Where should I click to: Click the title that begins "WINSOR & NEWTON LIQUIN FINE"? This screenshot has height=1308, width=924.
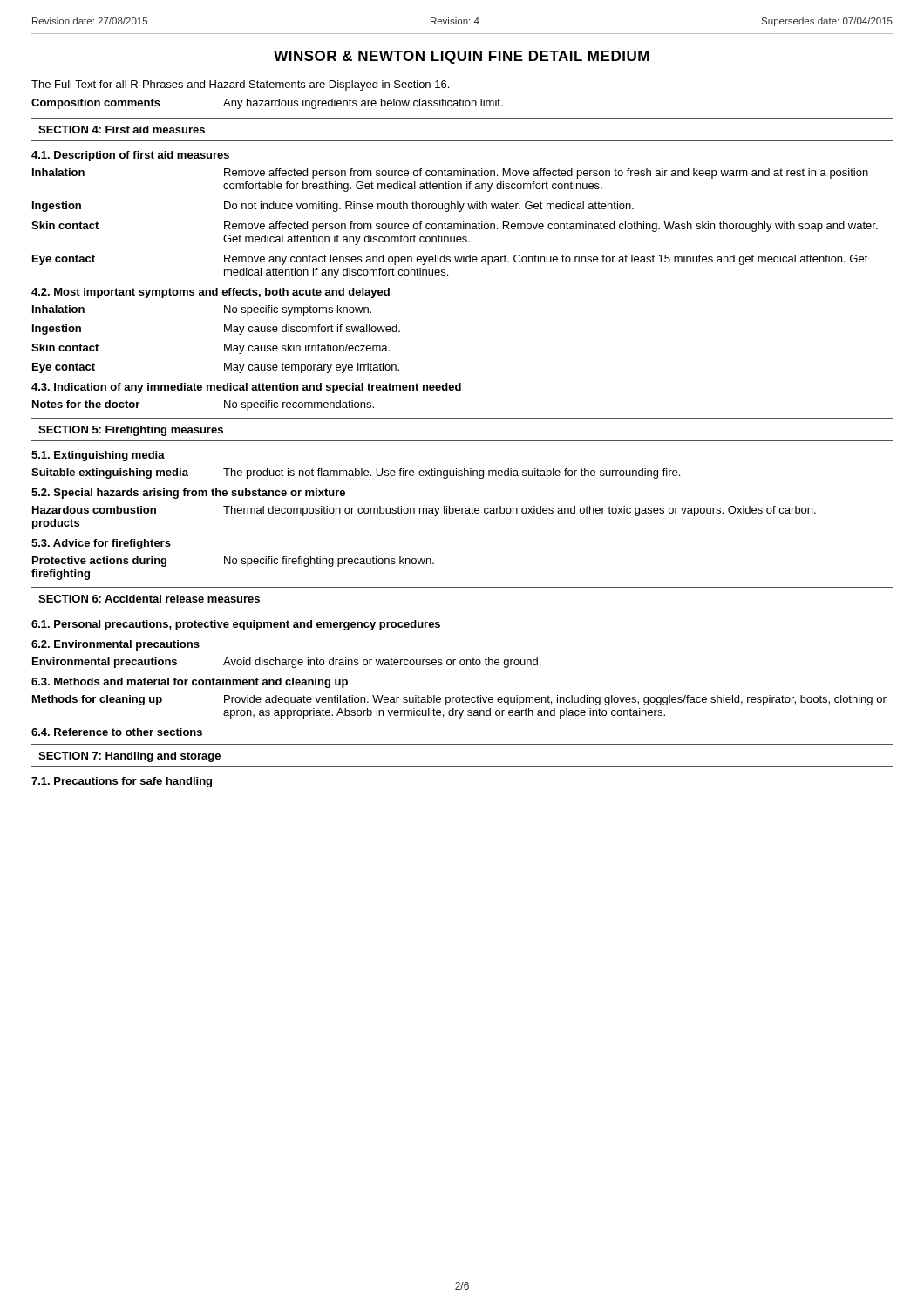(x=462, y=56)
